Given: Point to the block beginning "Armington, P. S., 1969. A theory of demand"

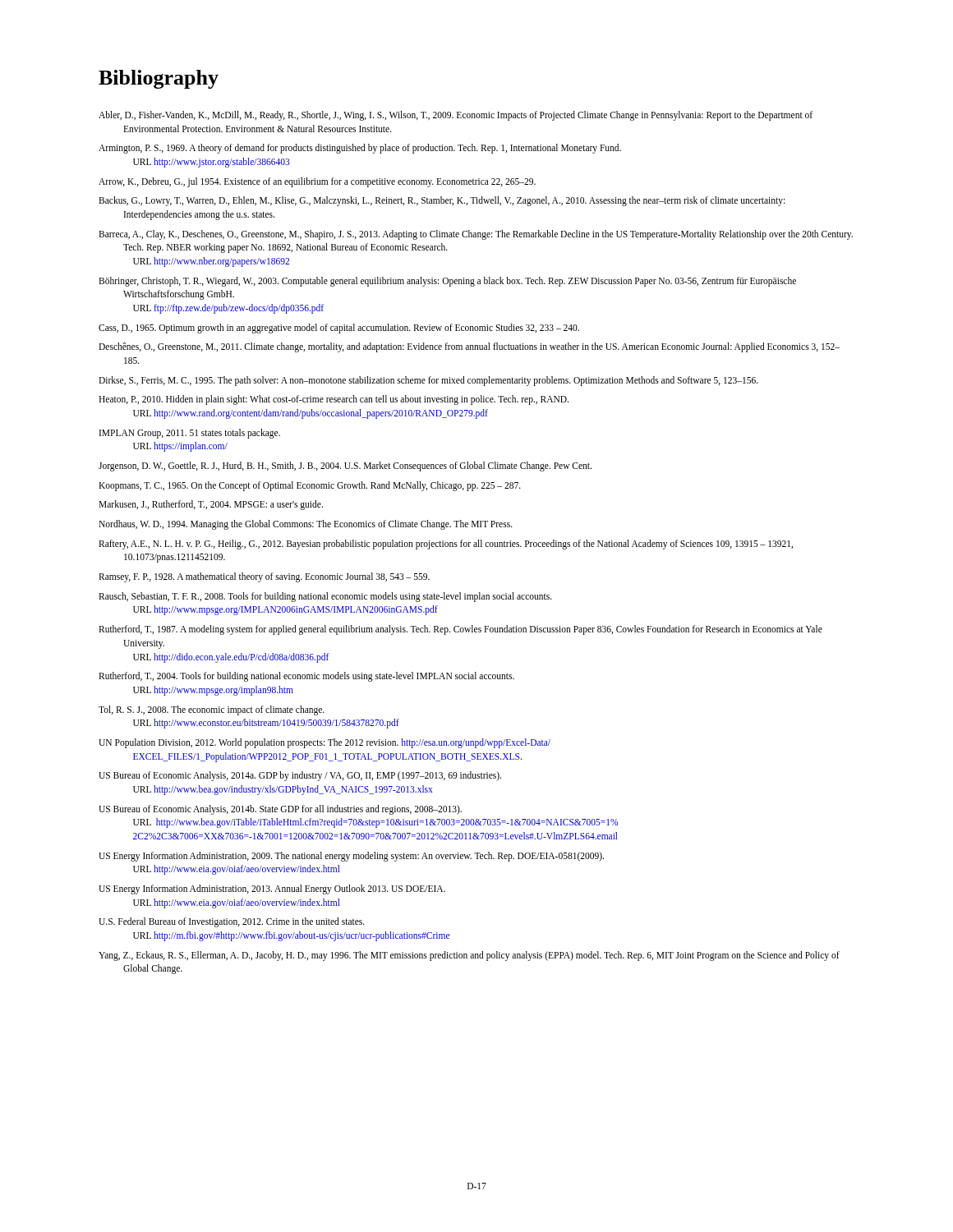Looking at the screenshot, I should point(360,155).
